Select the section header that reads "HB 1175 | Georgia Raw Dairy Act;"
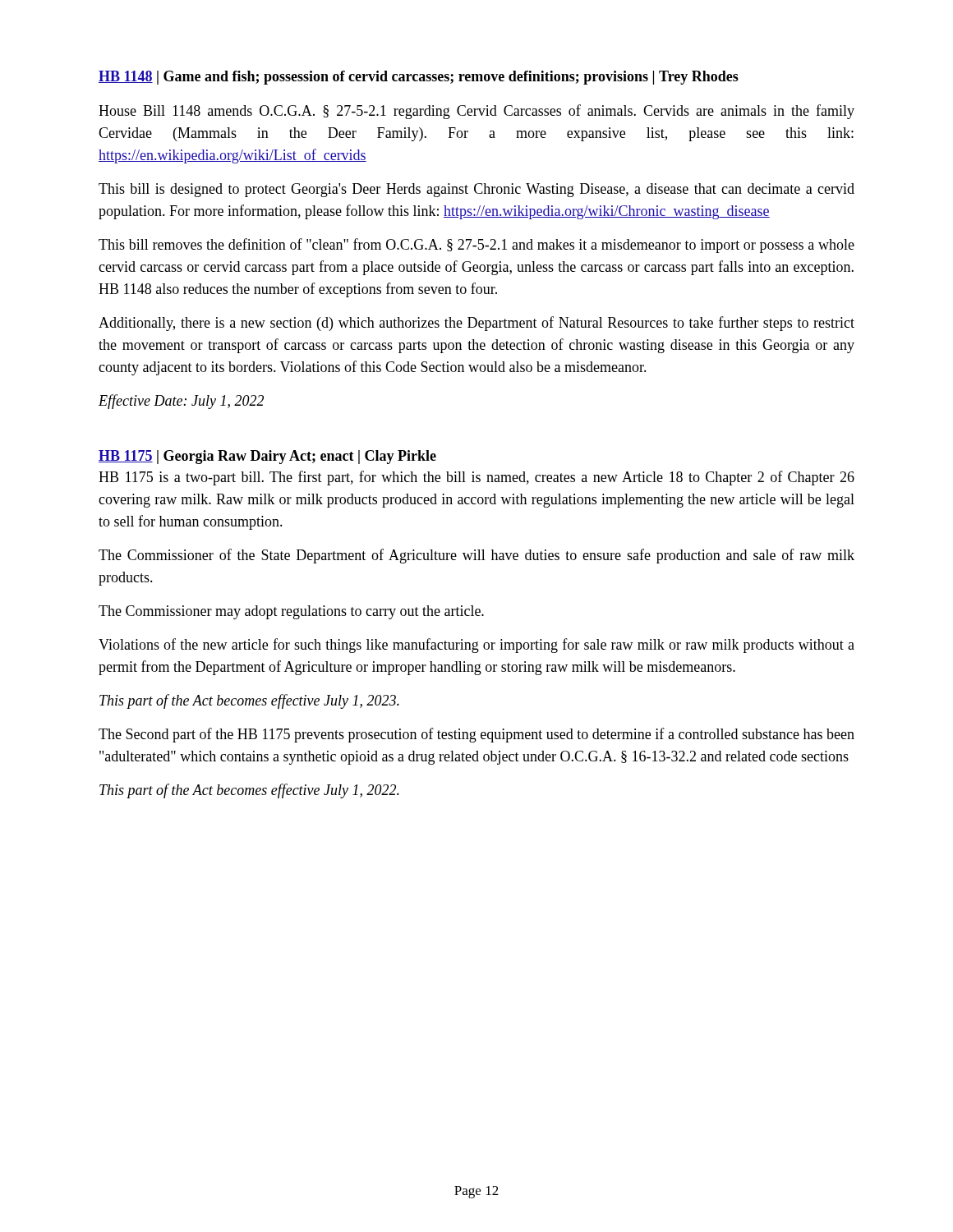This screenshot has height=1232, width=953. point(267,456)
